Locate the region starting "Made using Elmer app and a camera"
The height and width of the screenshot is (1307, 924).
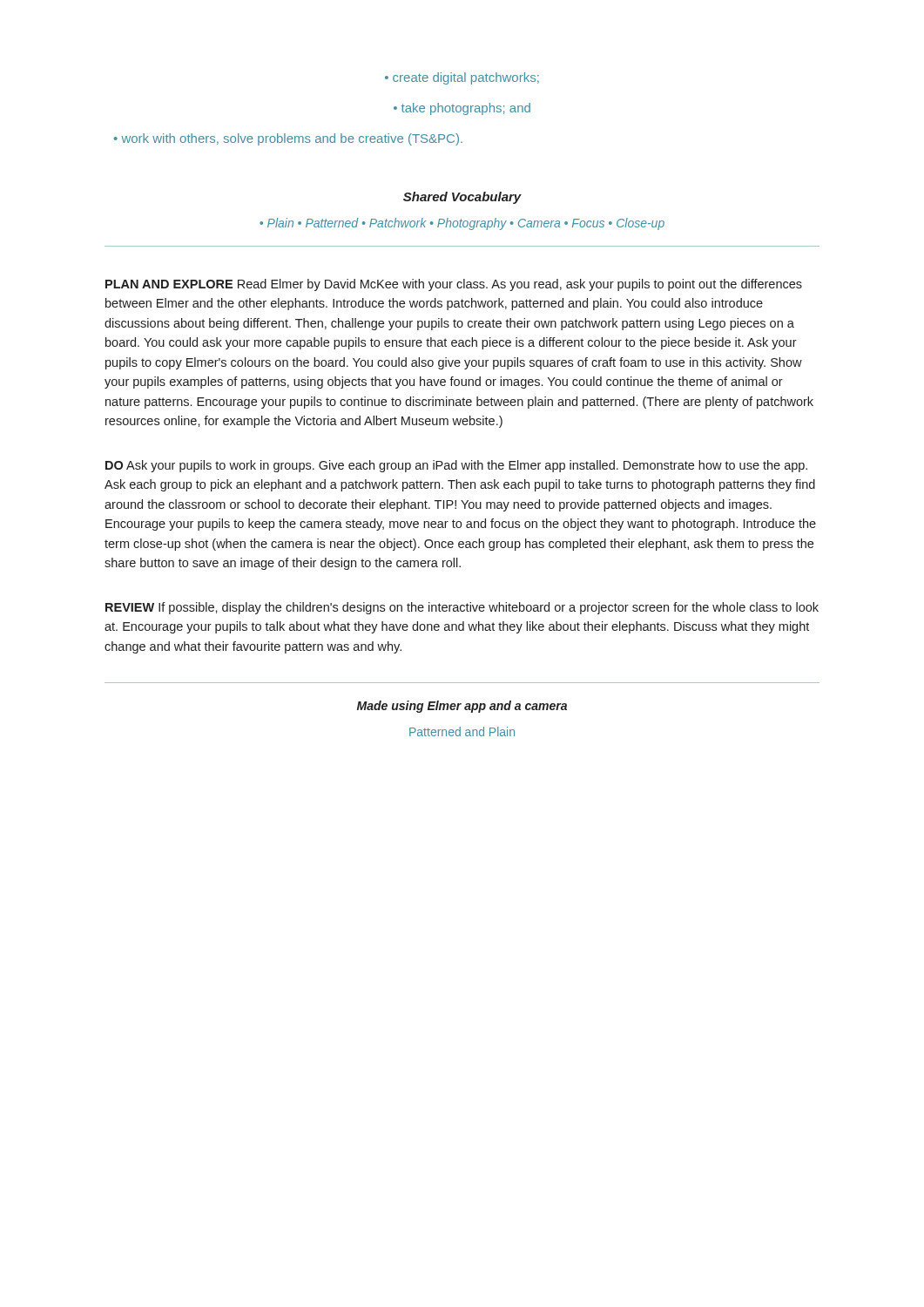(462, 706)
